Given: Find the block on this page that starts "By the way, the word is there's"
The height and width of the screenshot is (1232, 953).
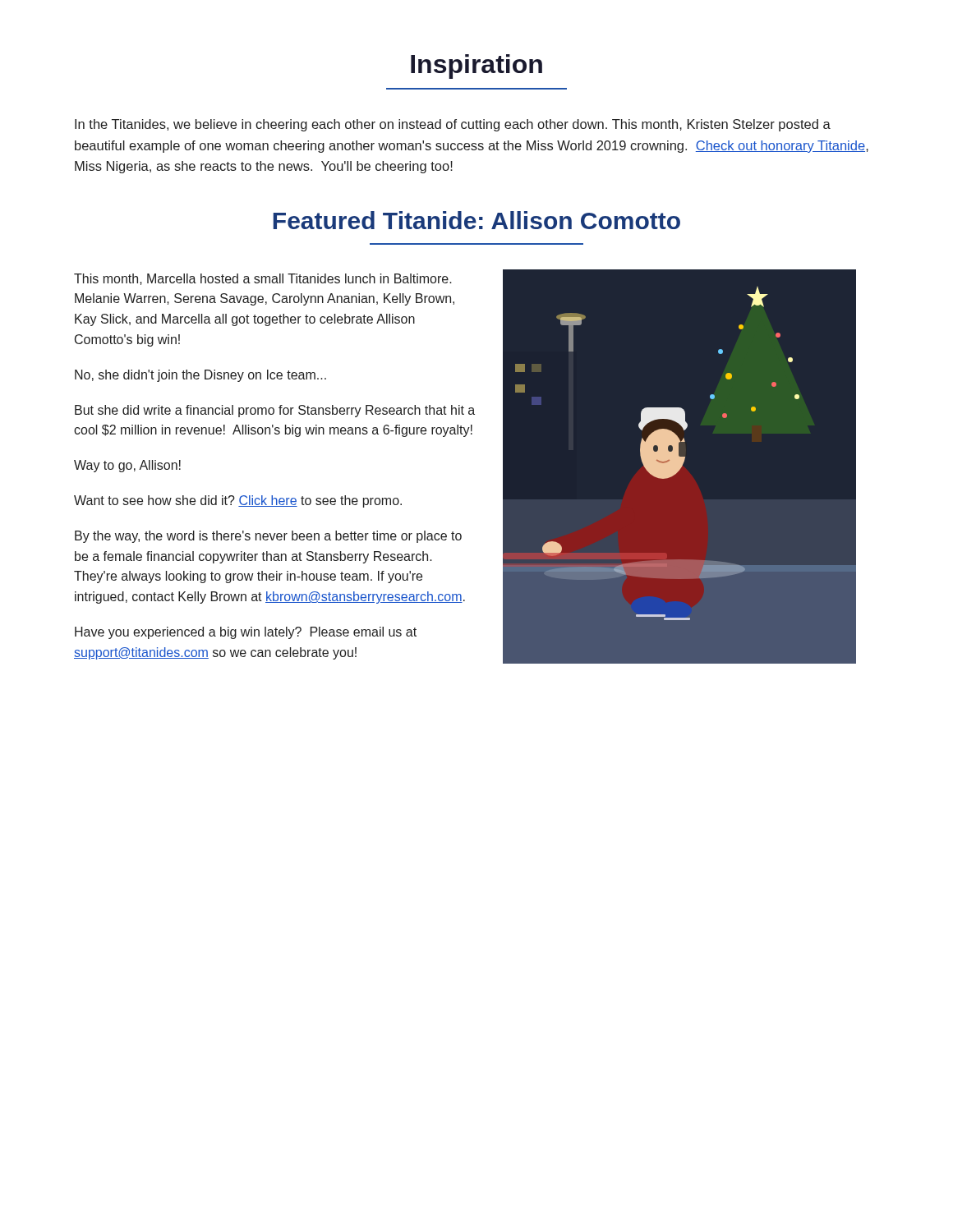Looking at the screenshot, I should pos(270,566).
